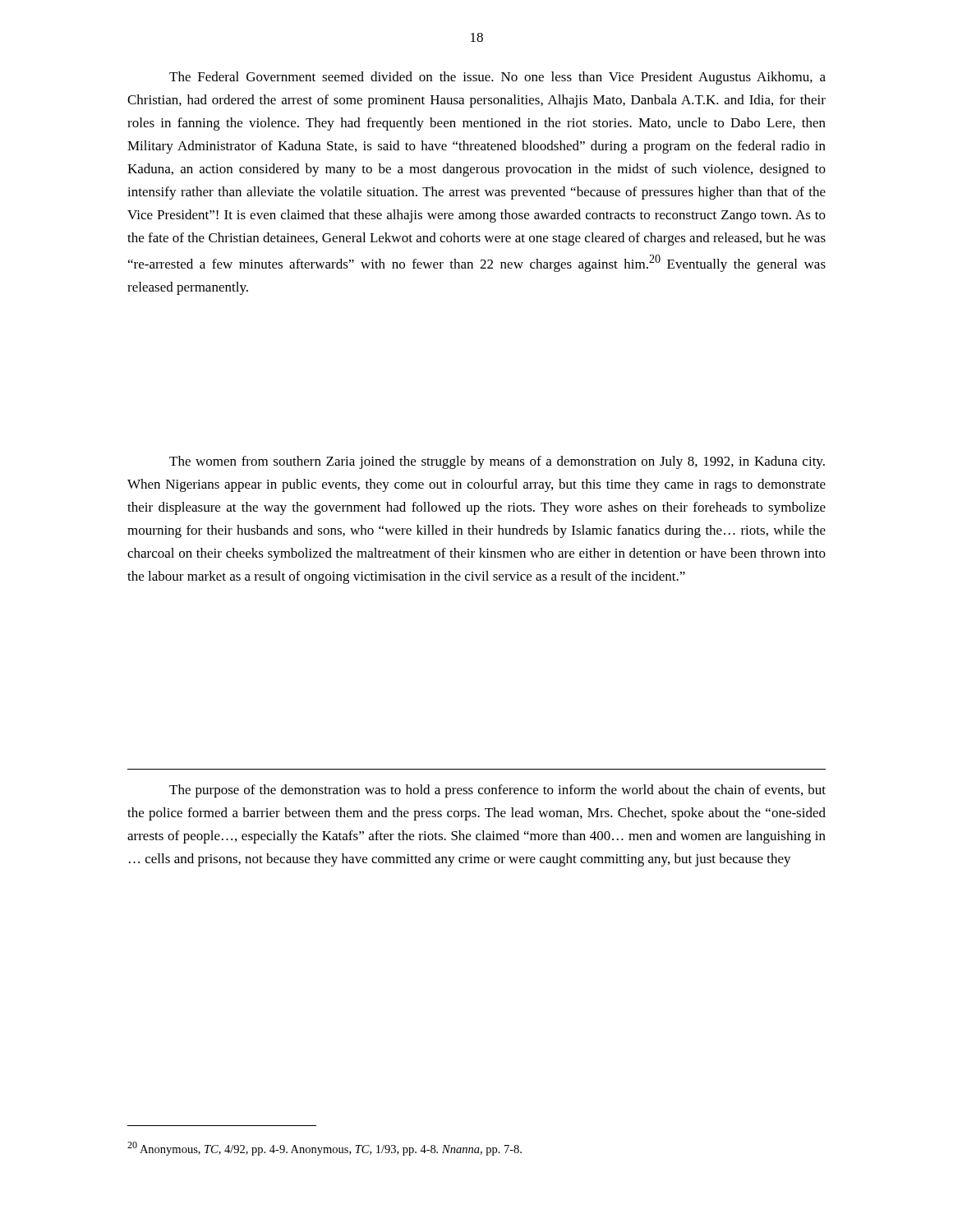
Task: Click on the text block that reads "The women from southern"
Action: (x=476, y=519)
